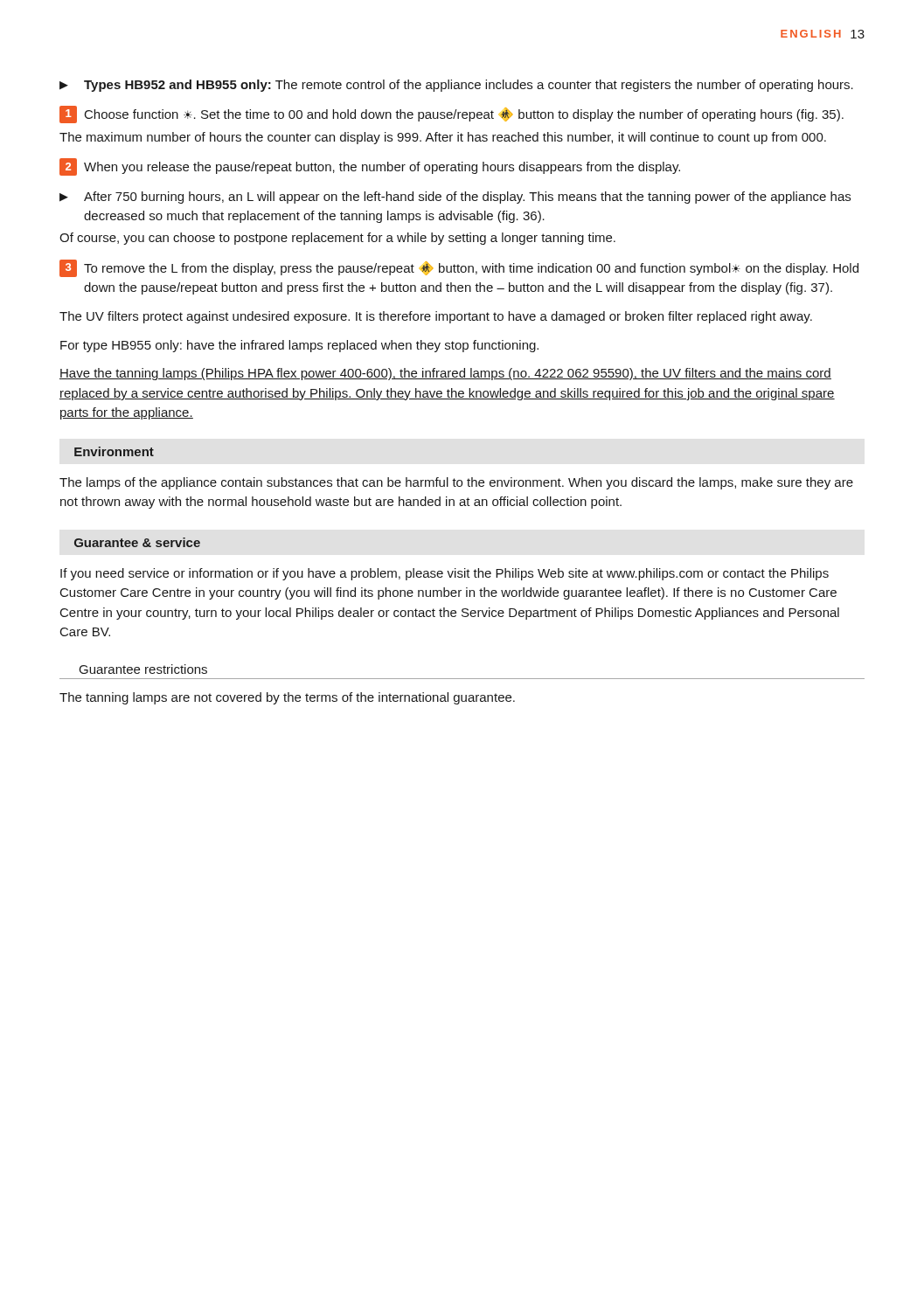924x1311 pixels.
Task: Click on the list item that reads "▶ After 750 burning hours, an L will"
Action: click(462, 206)
